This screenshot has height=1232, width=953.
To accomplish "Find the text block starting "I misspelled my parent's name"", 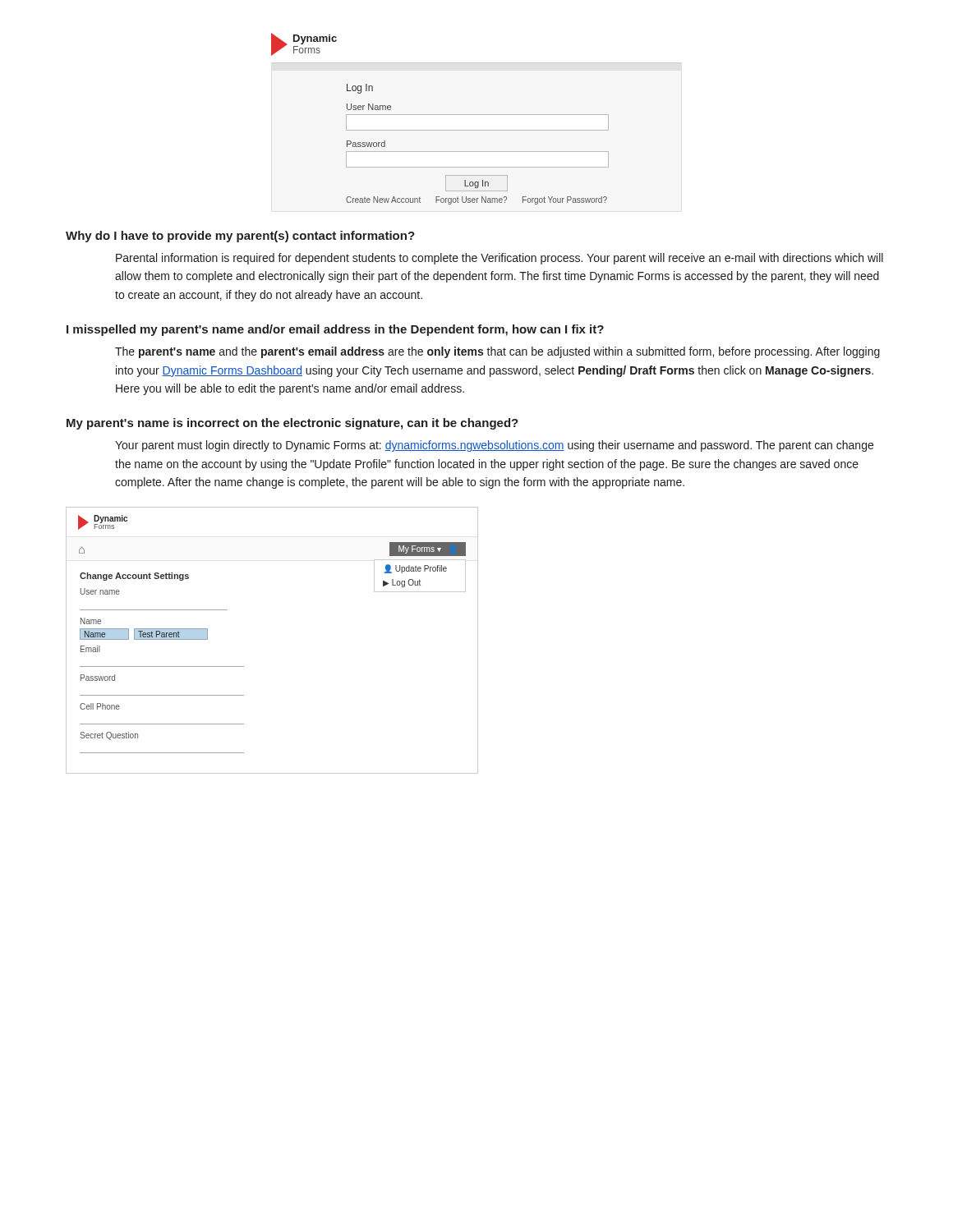I will pos(335,329).
